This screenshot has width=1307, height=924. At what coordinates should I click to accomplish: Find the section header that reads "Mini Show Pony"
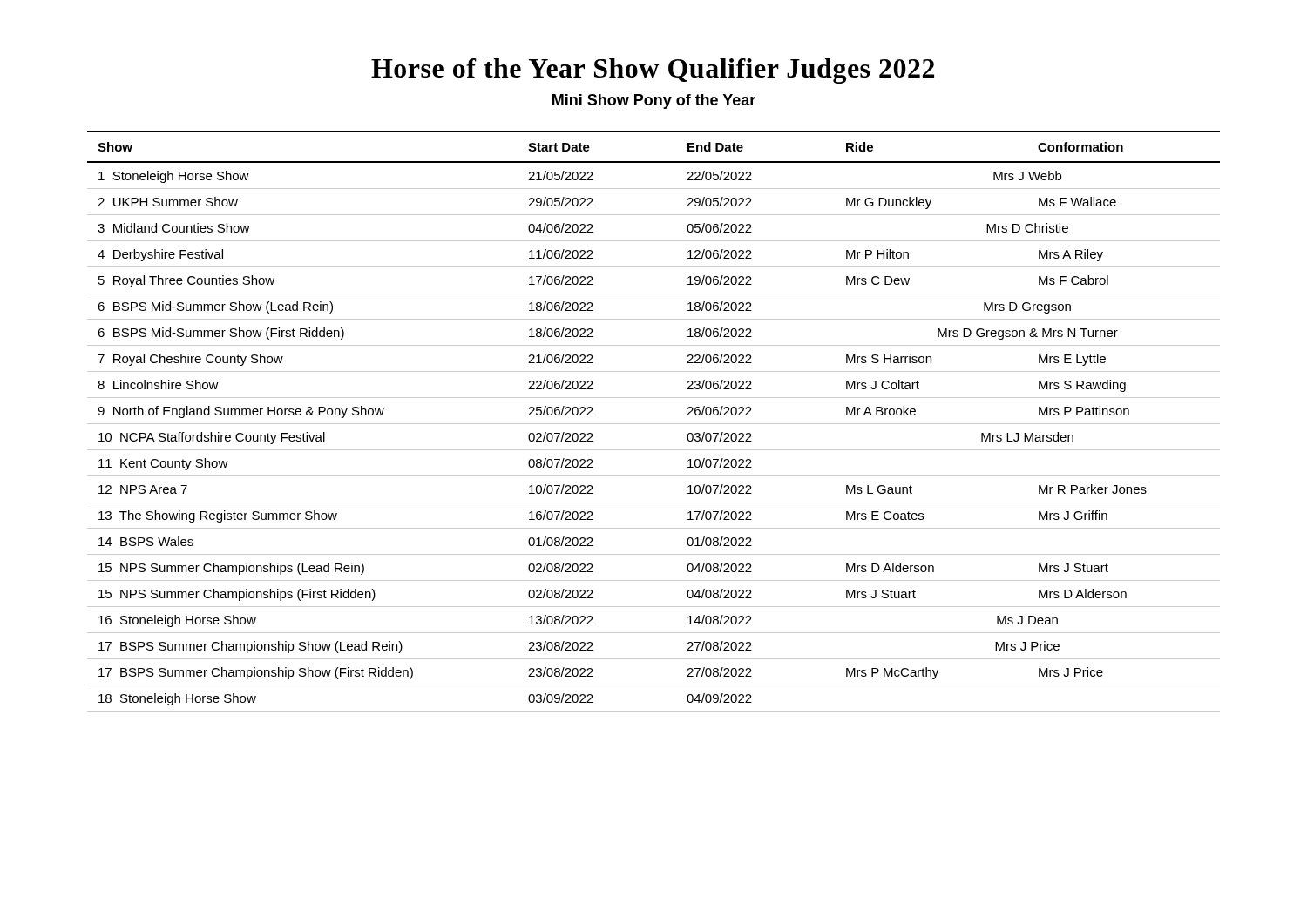point(654,100)
